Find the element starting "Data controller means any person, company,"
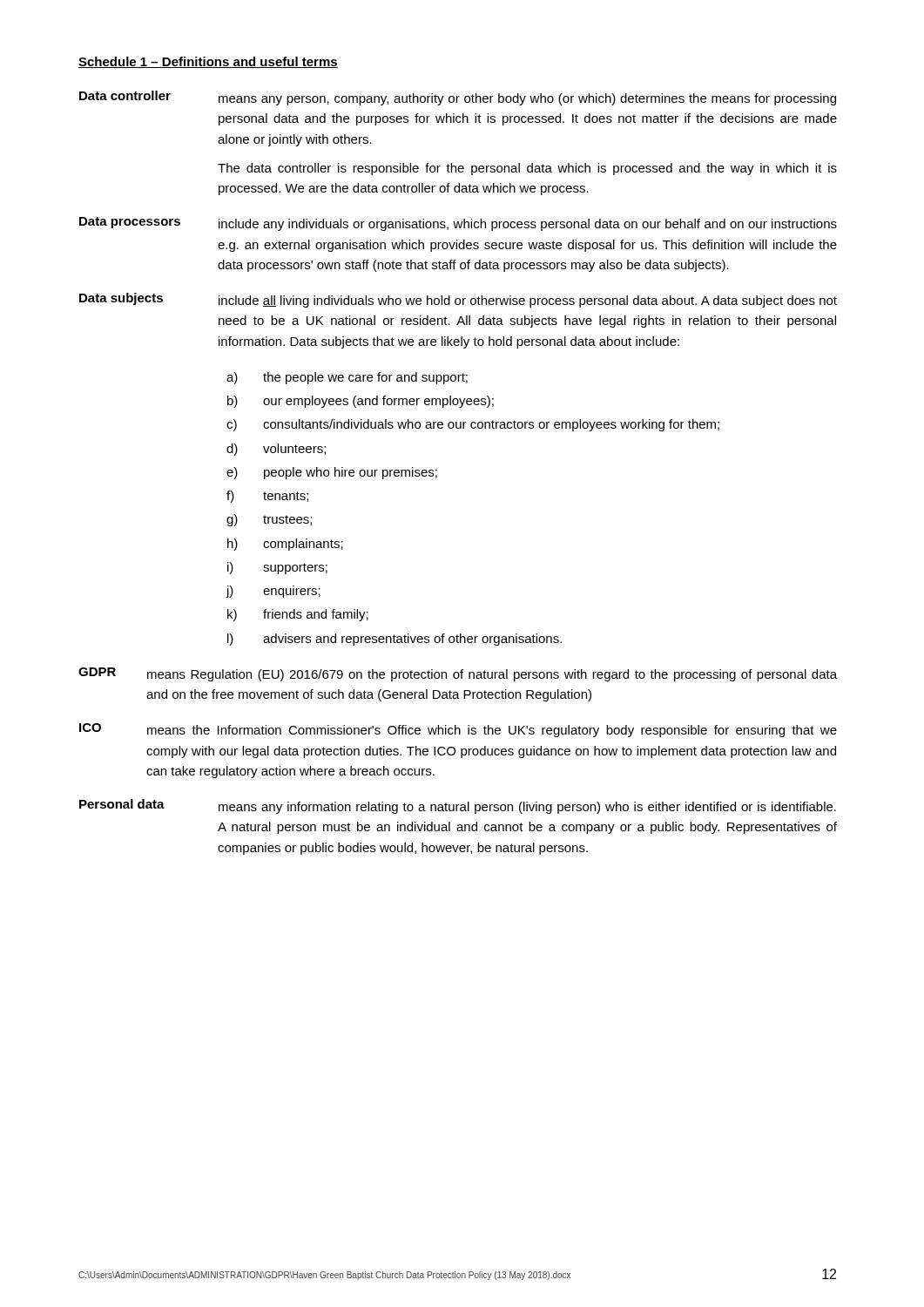Viewport: 924px width, 1307px height. tap(458, 98)
